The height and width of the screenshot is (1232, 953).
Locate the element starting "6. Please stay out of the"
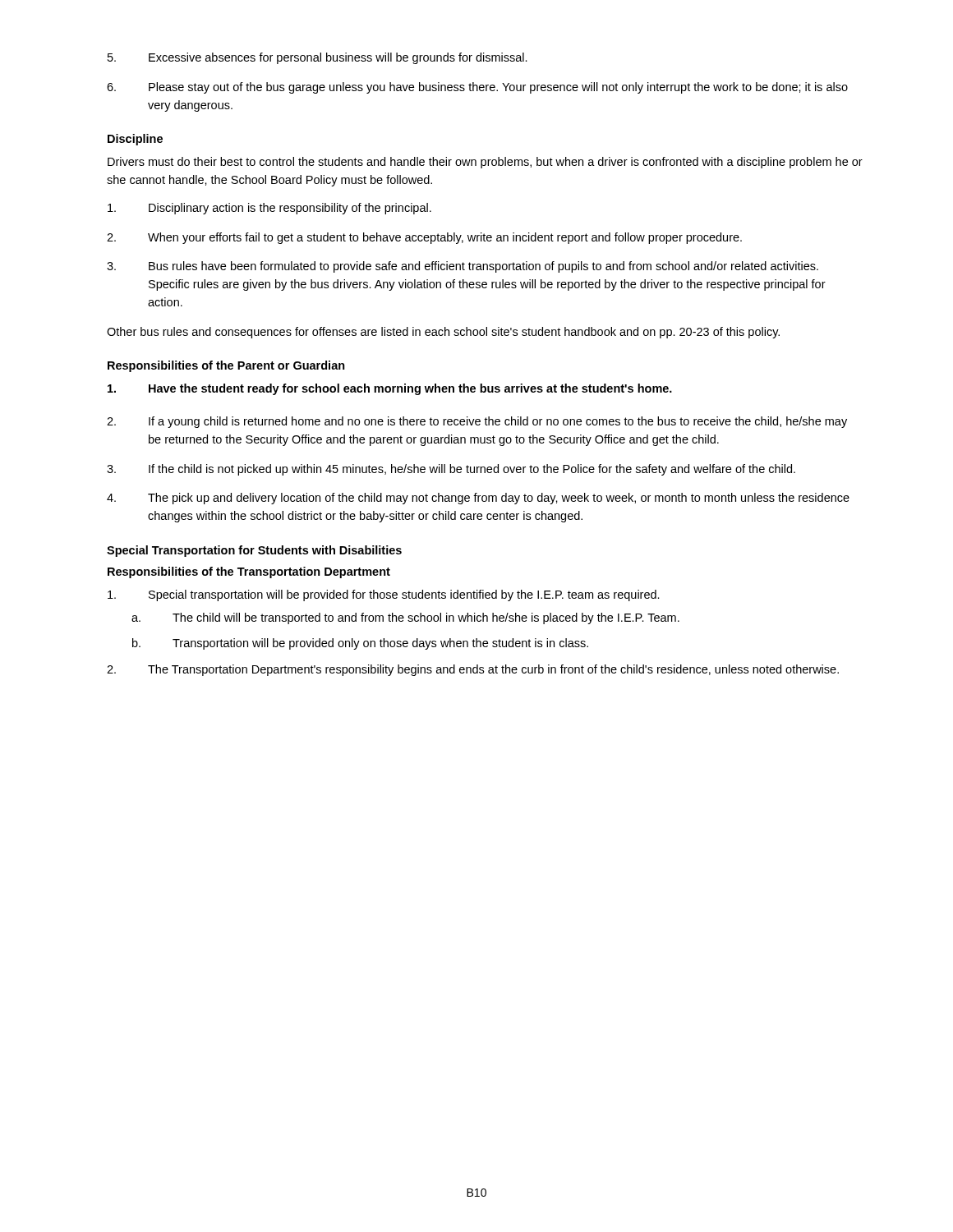[x=485, y=96]
